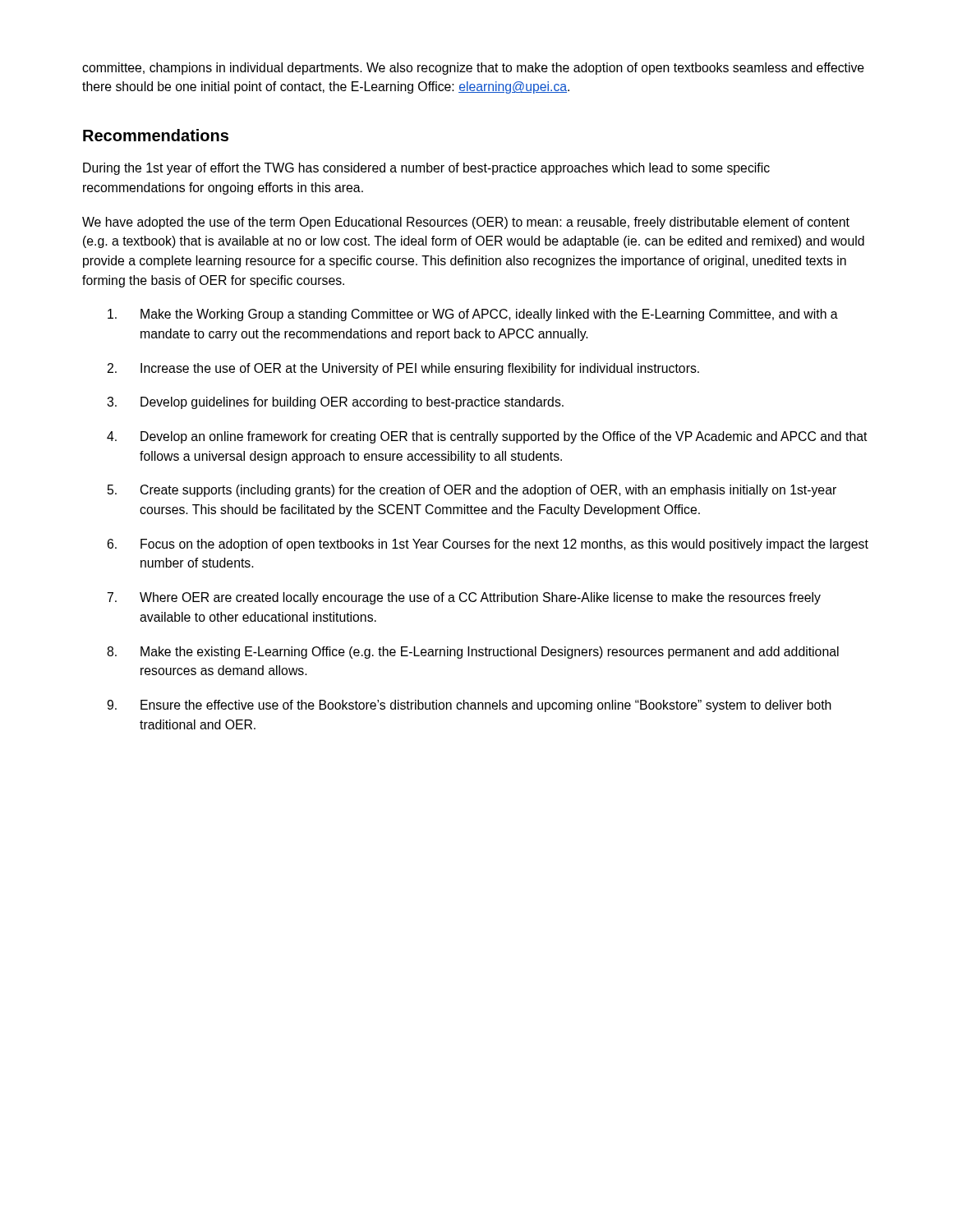Locate the text block that says "committee, champions in"
The image size is (953, 1232).
[476, 78]
